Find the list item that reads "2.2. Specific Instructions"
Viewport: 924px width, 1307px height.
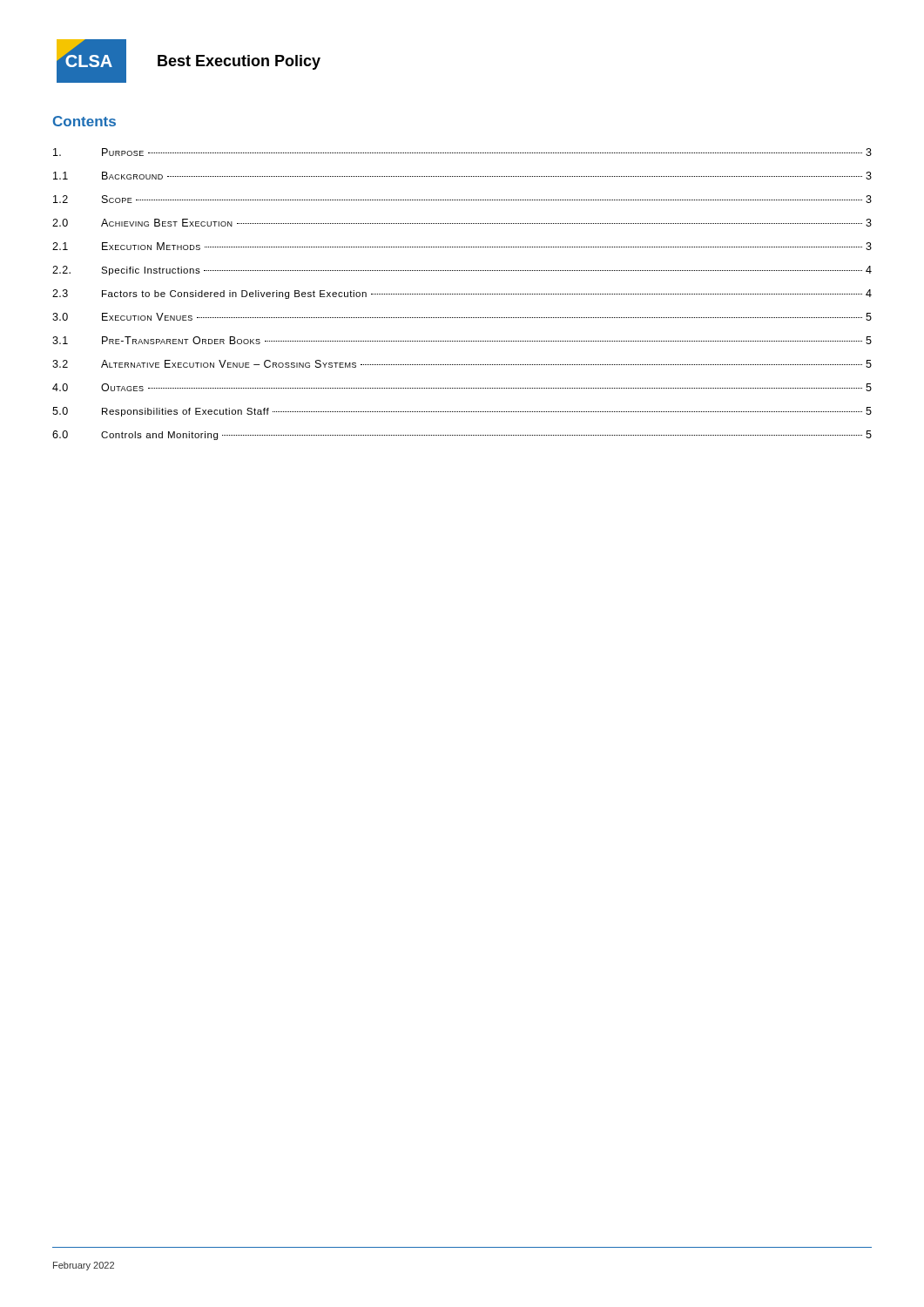point(462,266)
